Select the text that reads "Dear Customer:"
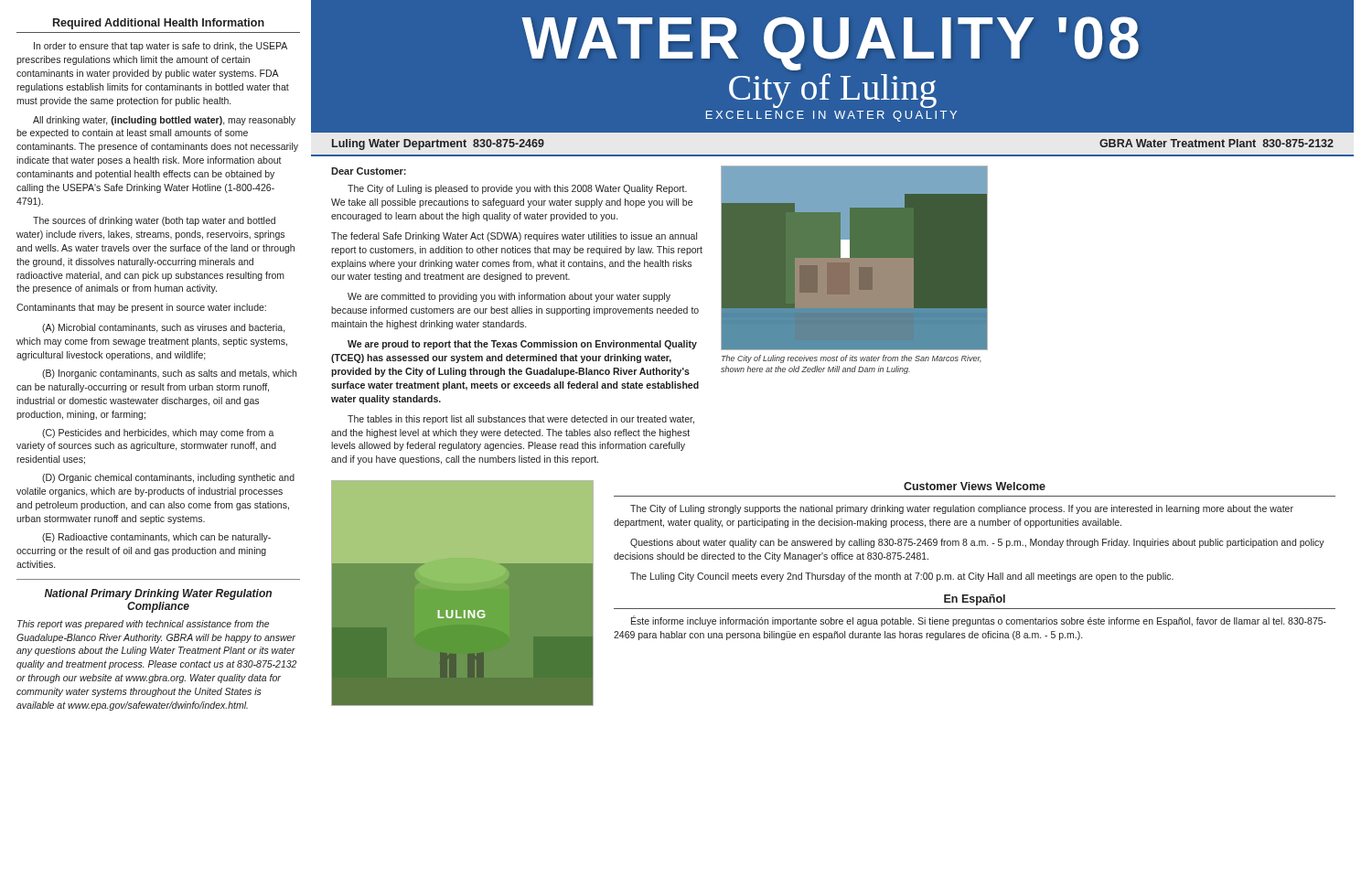1372x888 pixels. coord(369,171)
